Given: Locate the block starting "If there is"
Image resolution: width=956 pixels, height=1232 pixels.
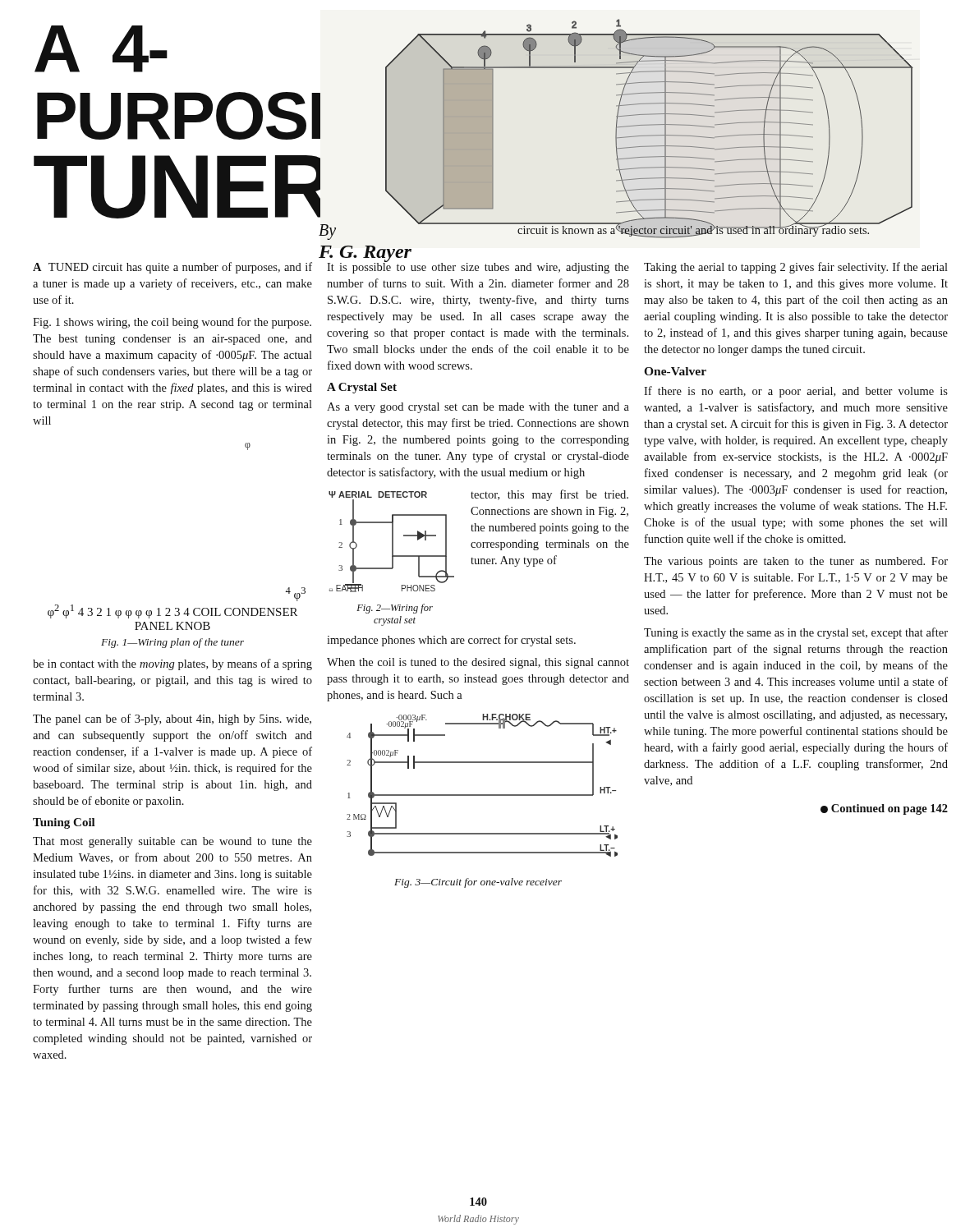Looking at the screenshot, I should pyautogui.click(x=796, y=586).
